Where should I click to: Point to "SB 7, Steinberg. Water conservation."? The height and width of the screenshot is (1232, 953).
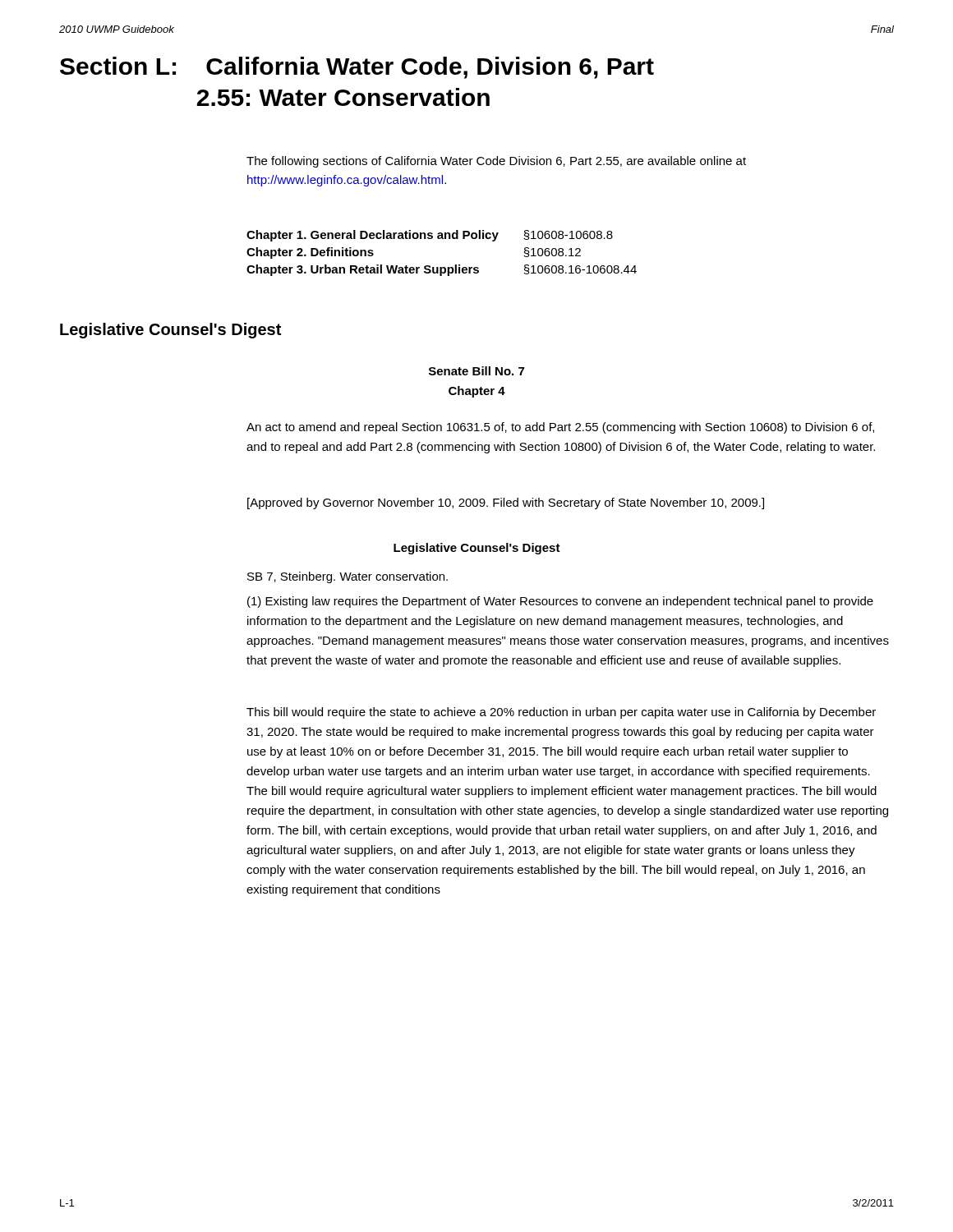348,576
